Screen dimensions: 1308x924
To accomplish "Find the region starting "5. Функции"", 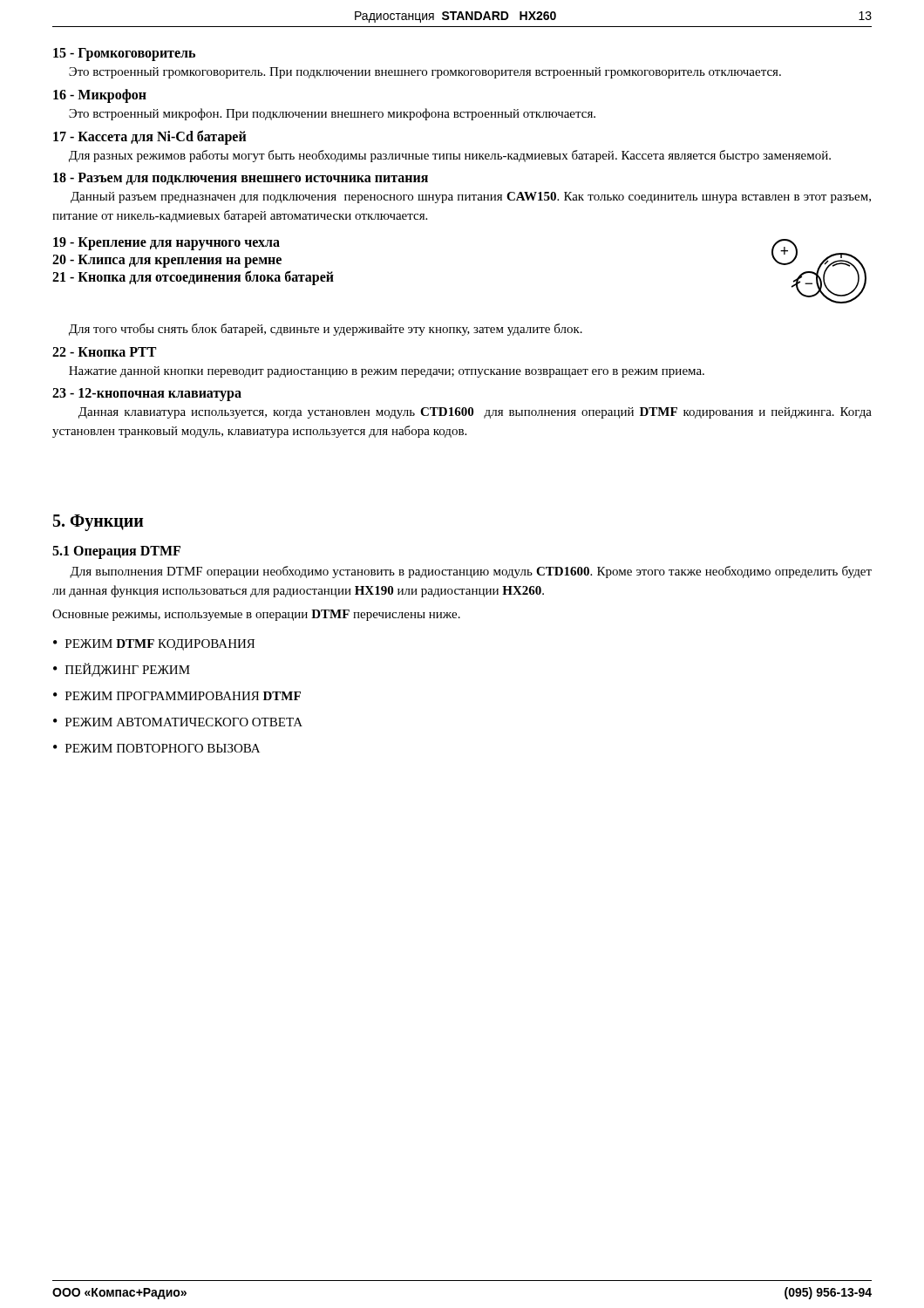I will coord(98,520).
